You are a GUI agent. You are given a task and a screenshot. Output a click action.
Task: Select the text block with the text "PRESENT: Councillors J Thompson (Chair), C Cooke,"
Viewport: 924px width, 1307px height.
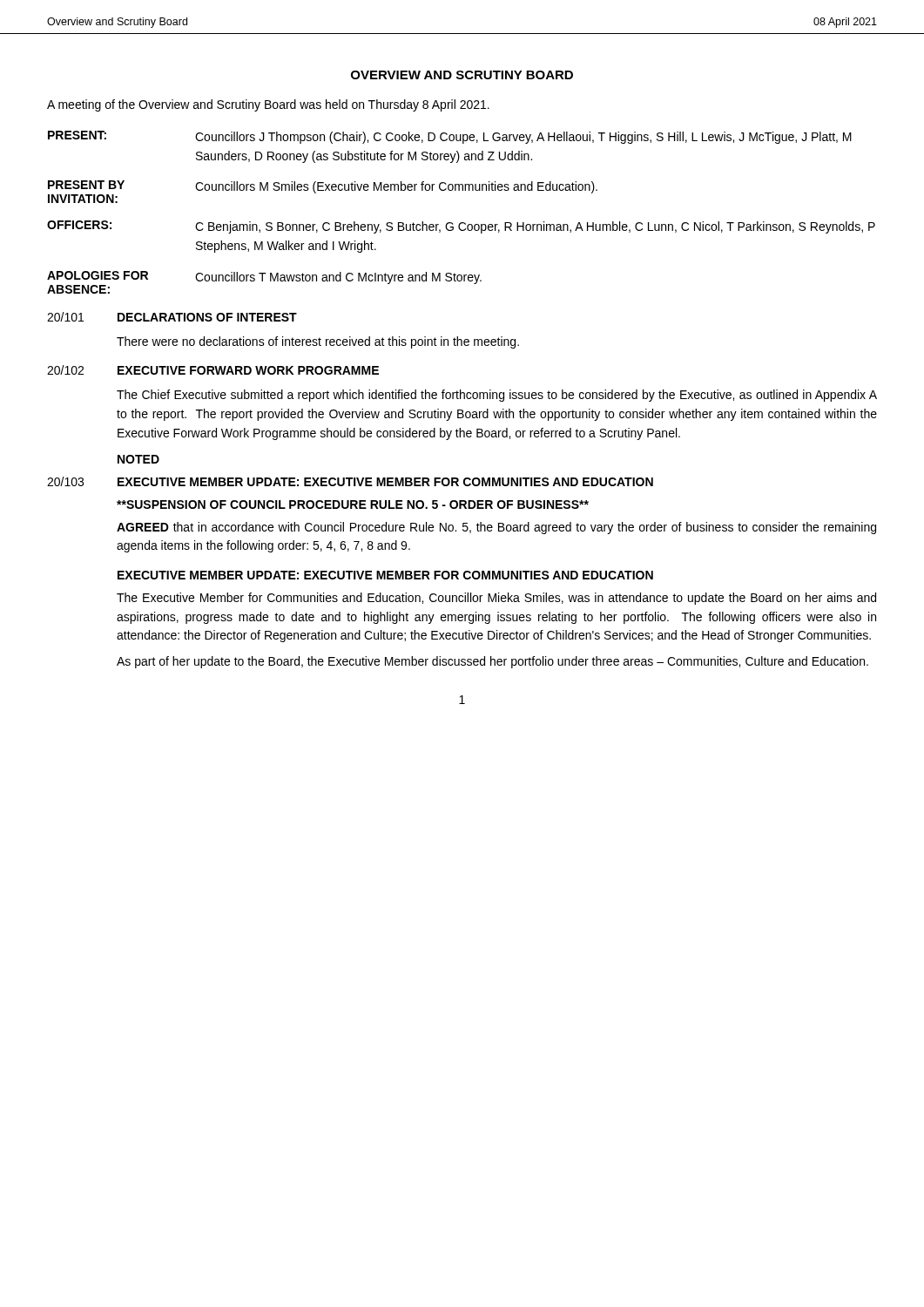[462, 147]
